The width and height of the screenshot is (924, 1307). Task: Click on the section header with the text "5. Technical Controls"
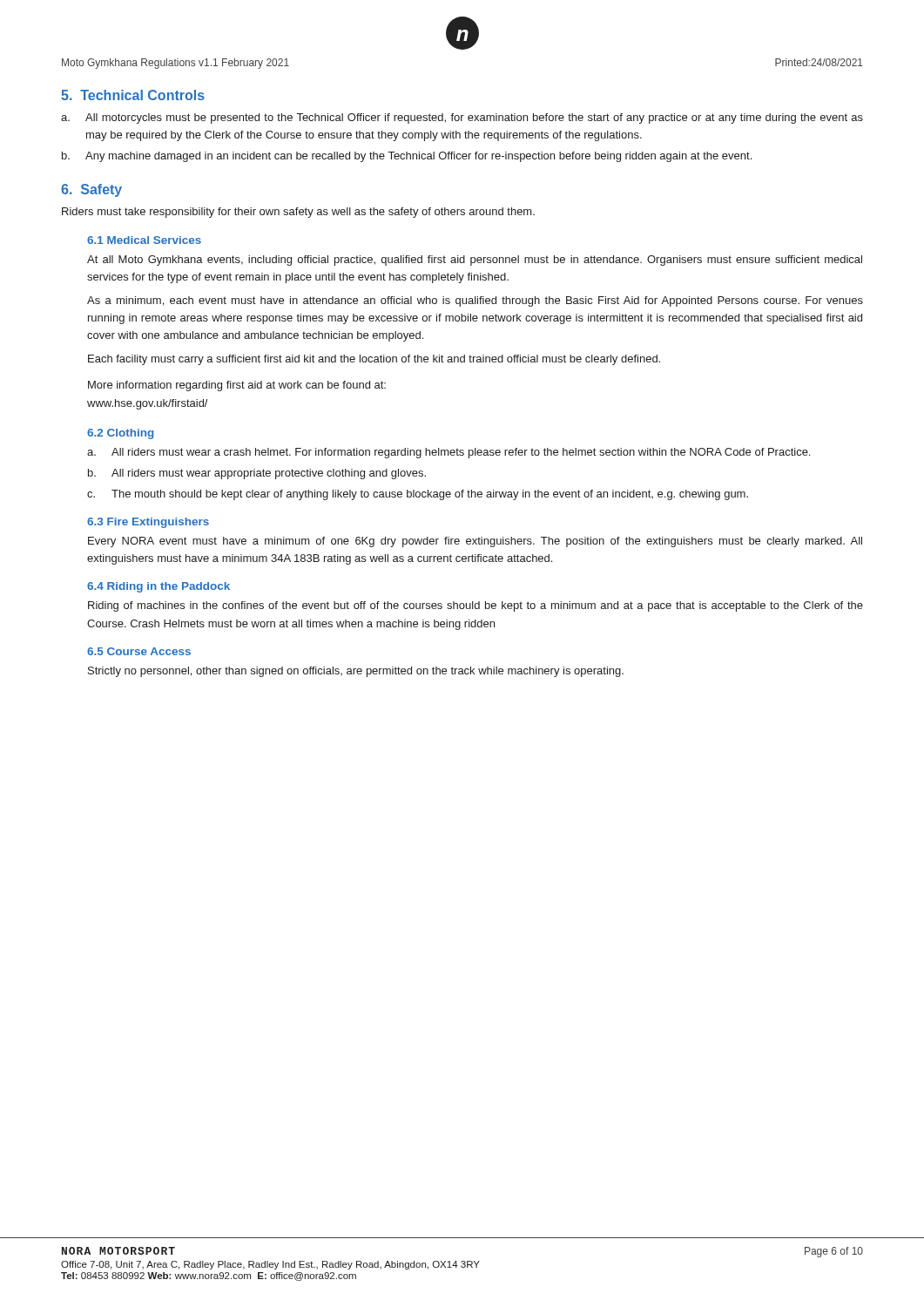pos(133,95)
